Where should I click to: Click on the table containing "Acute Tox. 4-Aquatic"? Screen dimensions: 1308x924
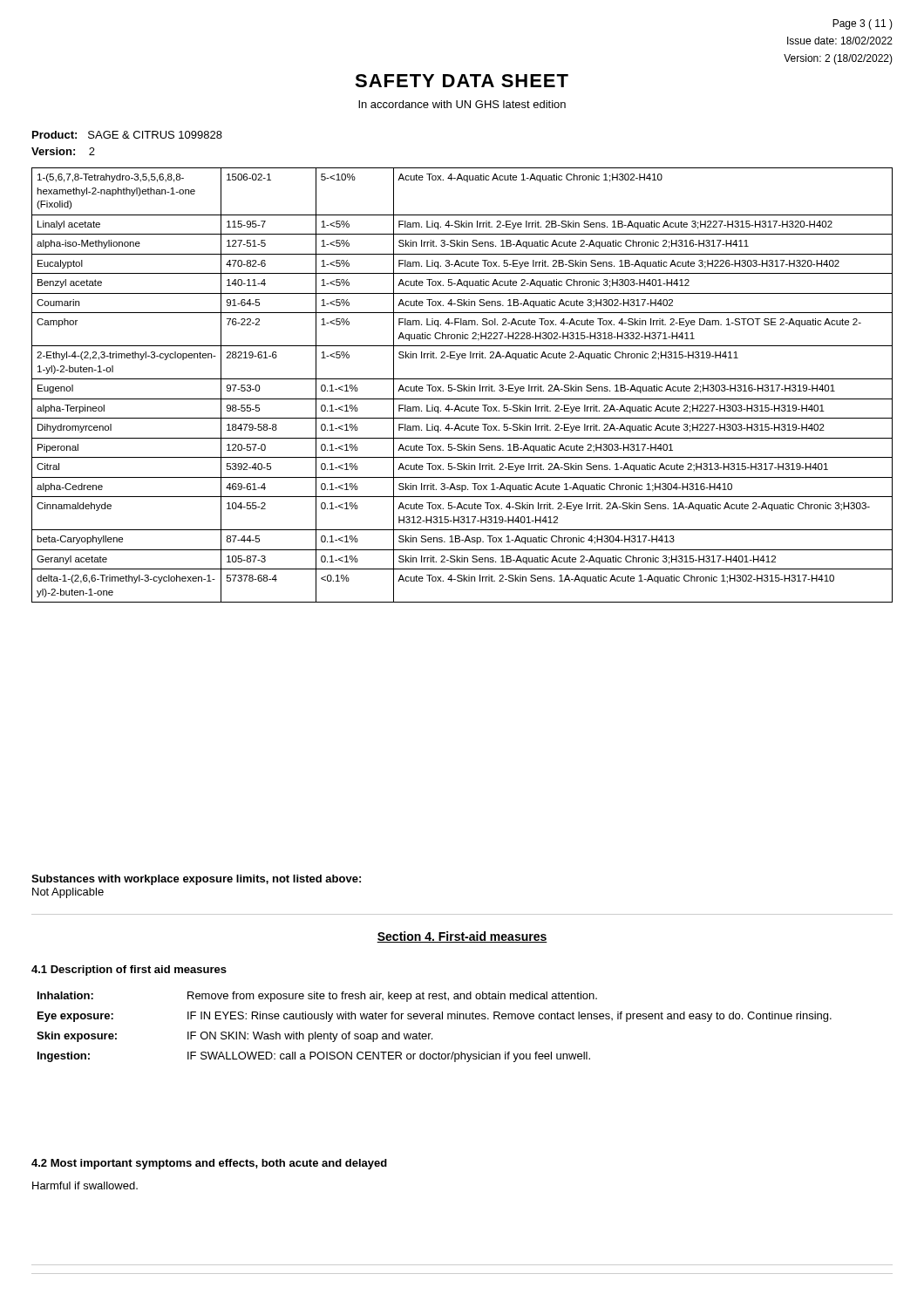[x=462, y=385]
